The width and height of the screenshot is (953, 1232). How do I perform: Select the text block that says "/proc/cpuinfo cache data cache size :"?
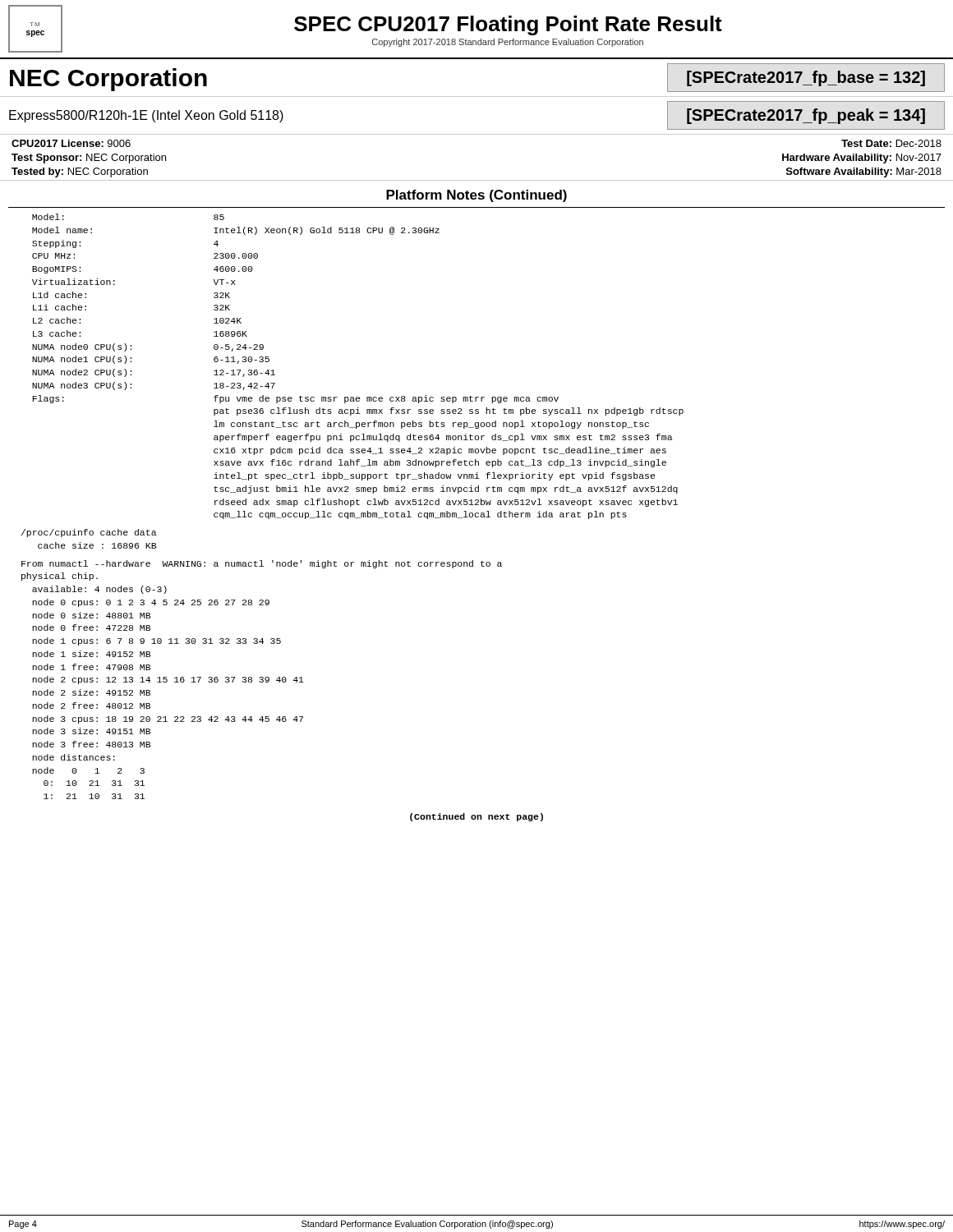click(89, 533)
